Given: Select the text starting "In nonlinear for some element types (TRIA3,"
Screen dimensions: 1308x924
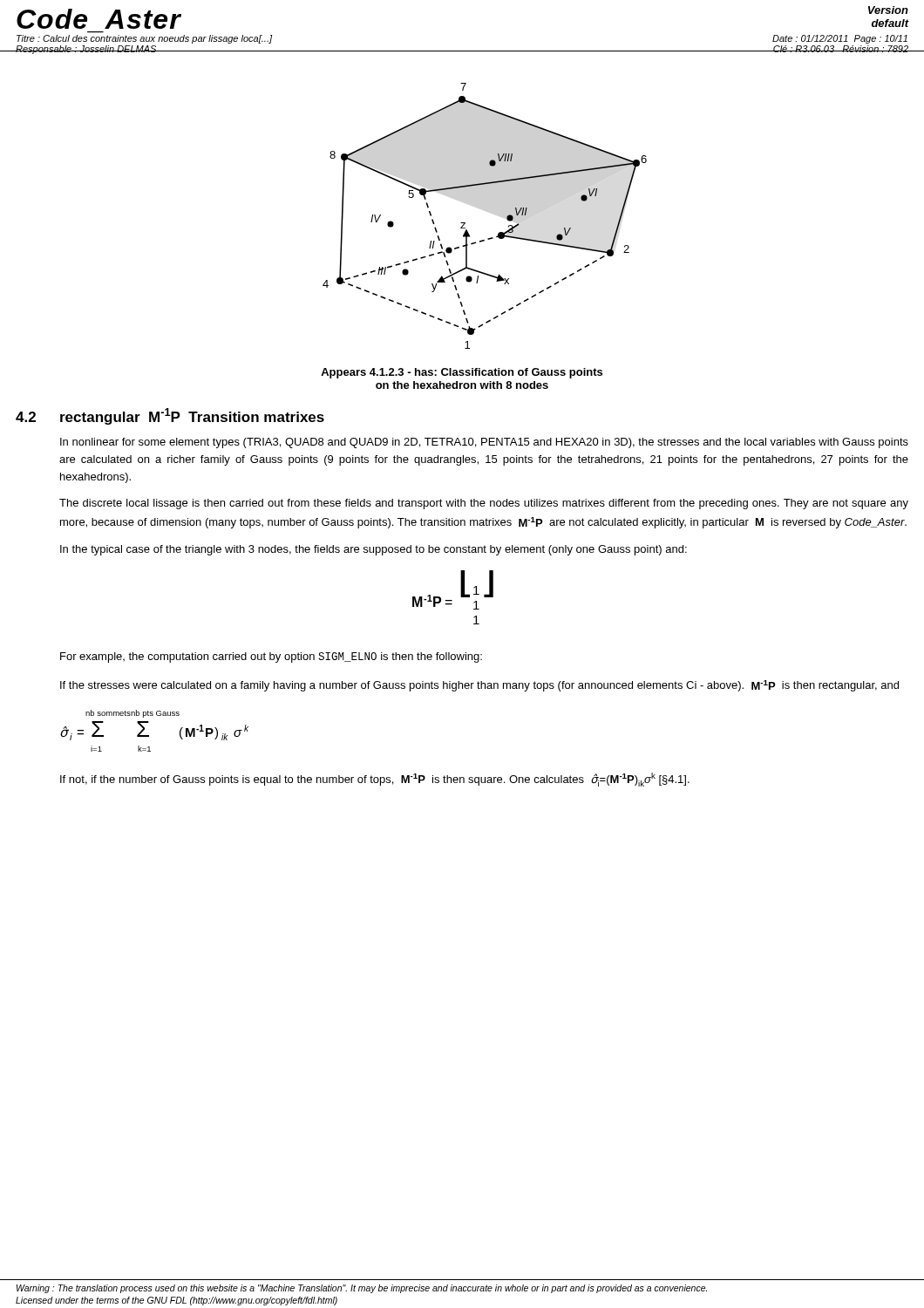Looking at the screenshot, I should (x=484, y=459).
